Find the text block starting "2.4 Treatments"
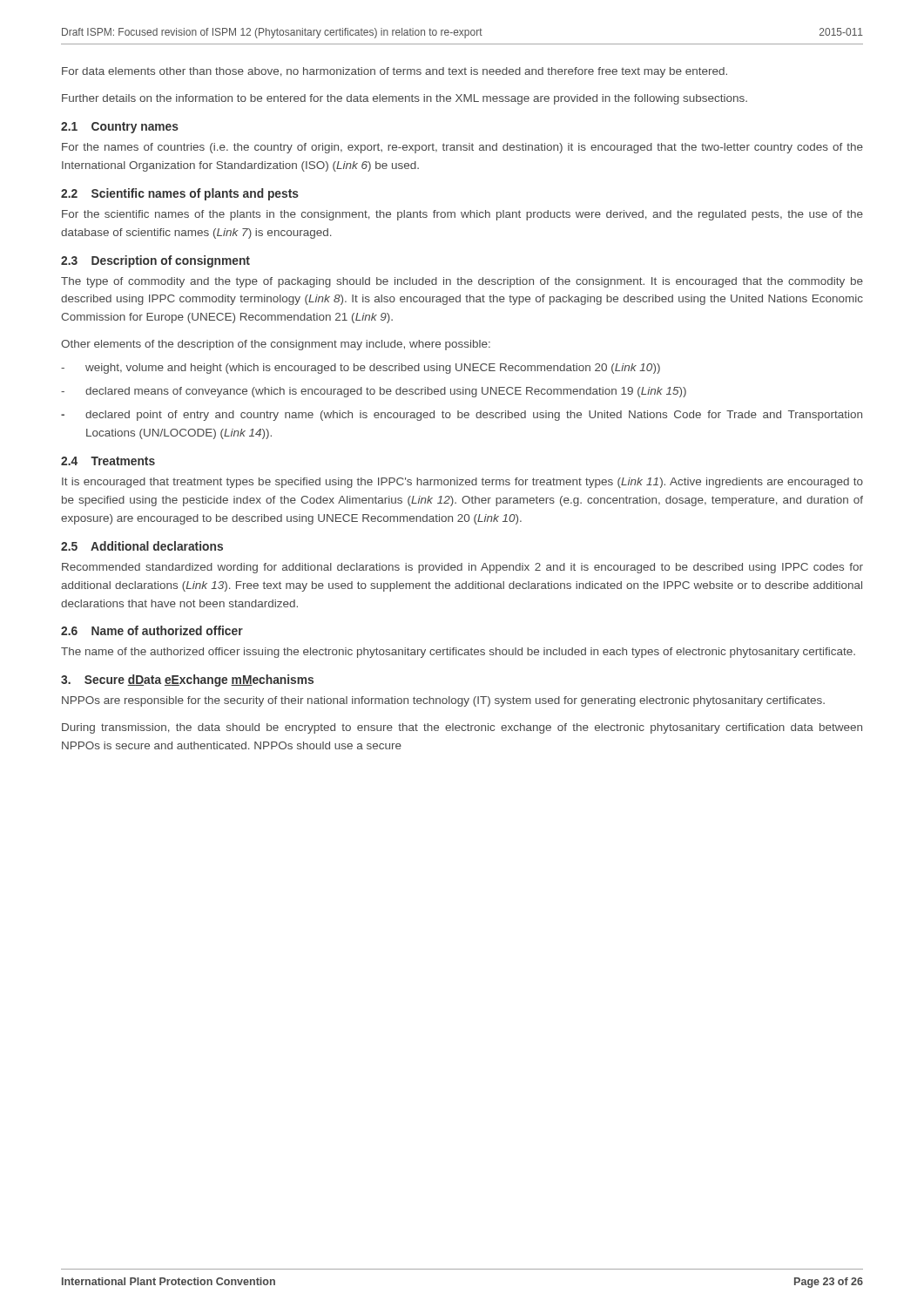This screenshot has width=924, height=1307. point(108,461)
